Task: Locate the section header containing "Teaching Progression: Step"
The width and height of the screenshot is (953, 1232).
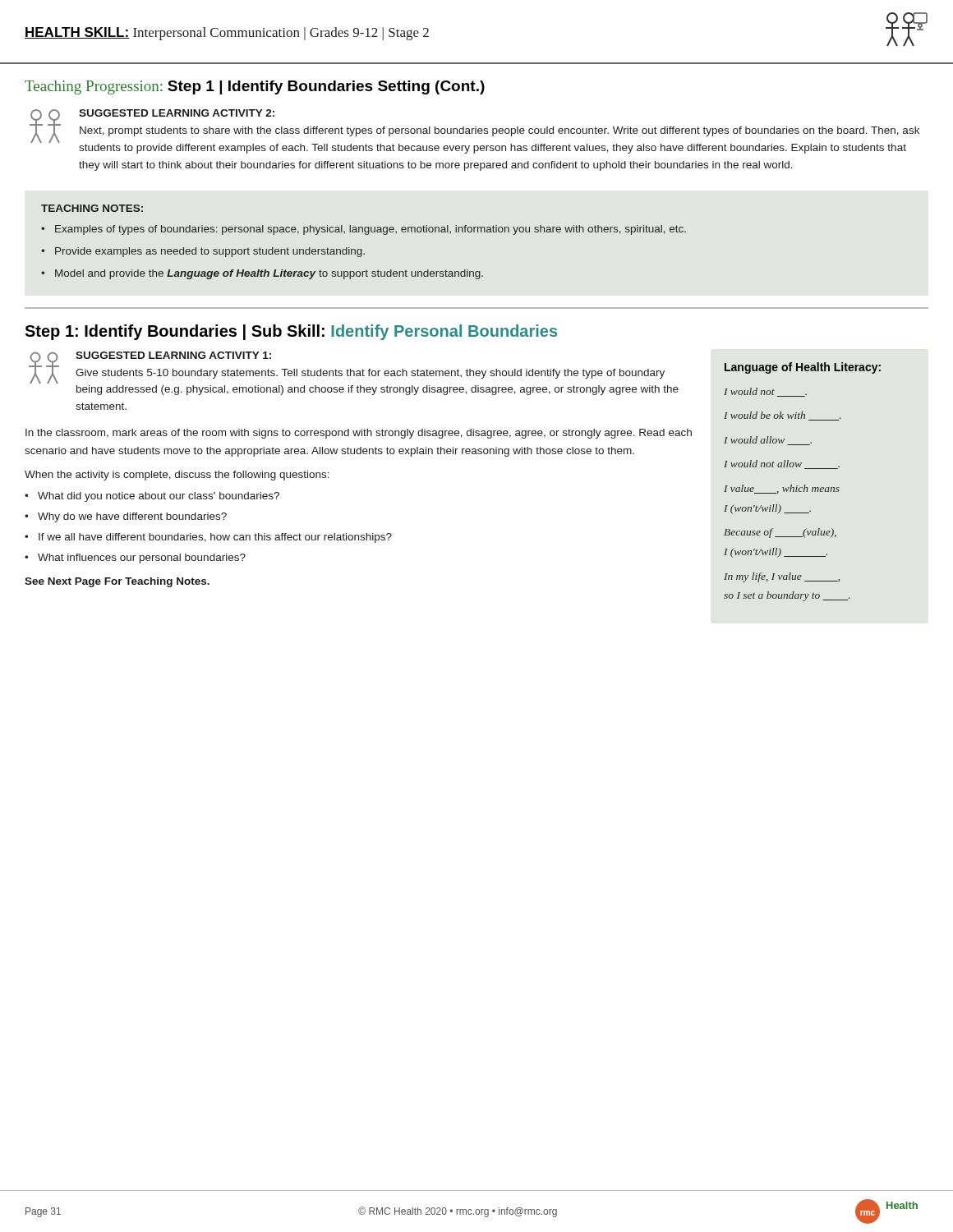Action: 255,86
